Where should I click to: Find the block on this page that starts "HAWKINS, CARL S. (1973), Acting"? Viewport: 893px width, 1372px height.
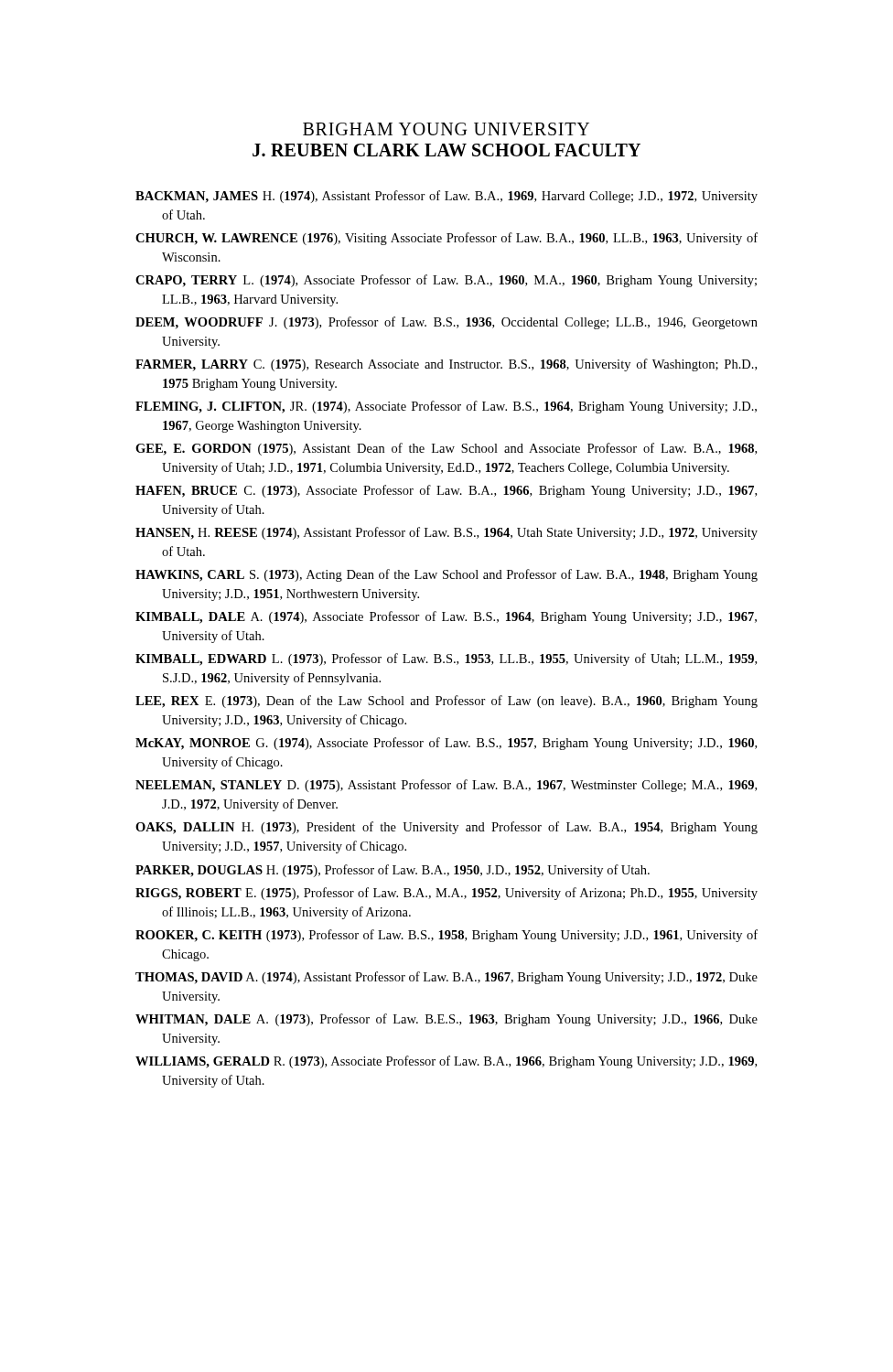click(x=446, y=584)
